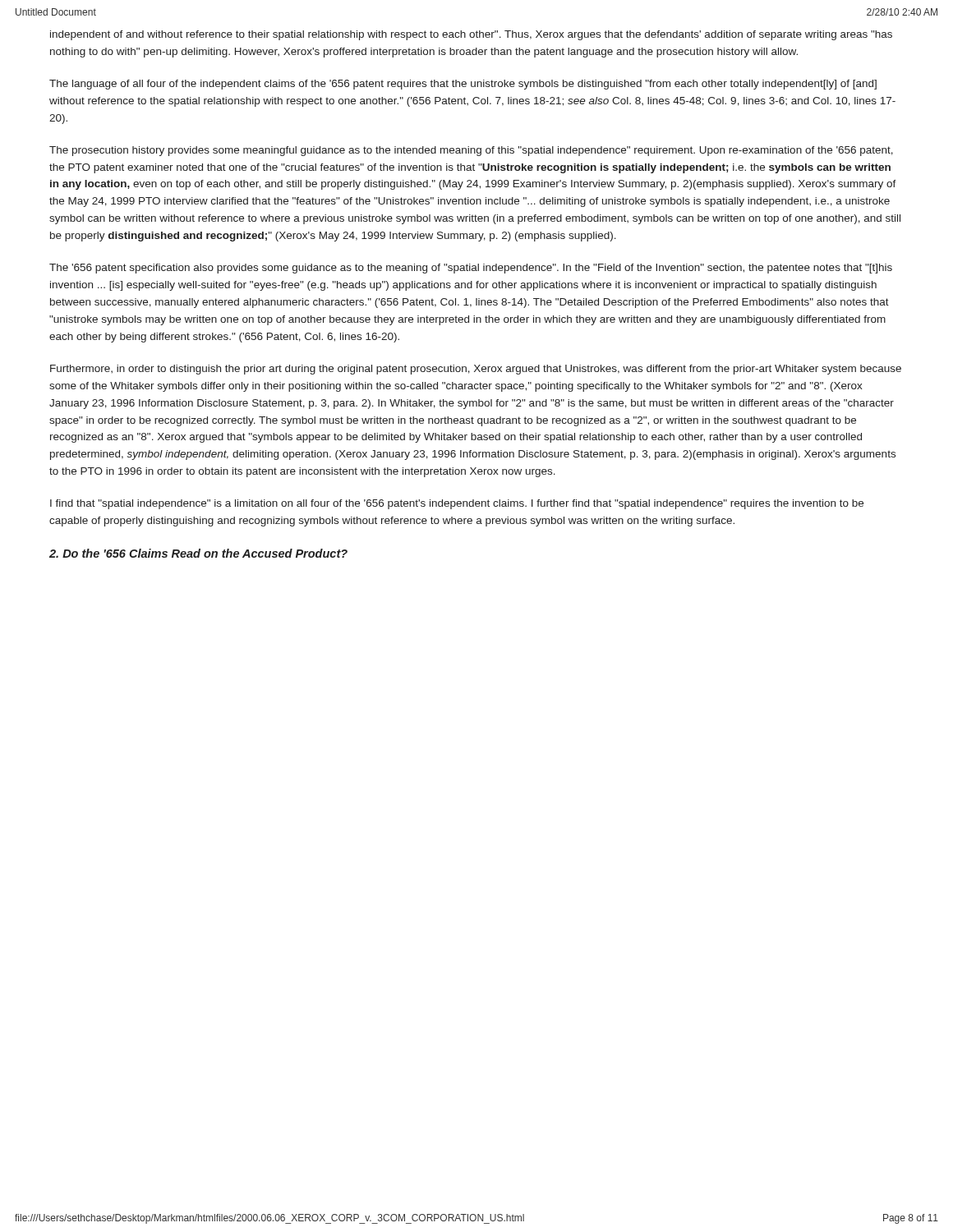Find the block on this page that starts "independent of and without"
The height and width of the screenshot is (1232, 953).
click(471, 43)
